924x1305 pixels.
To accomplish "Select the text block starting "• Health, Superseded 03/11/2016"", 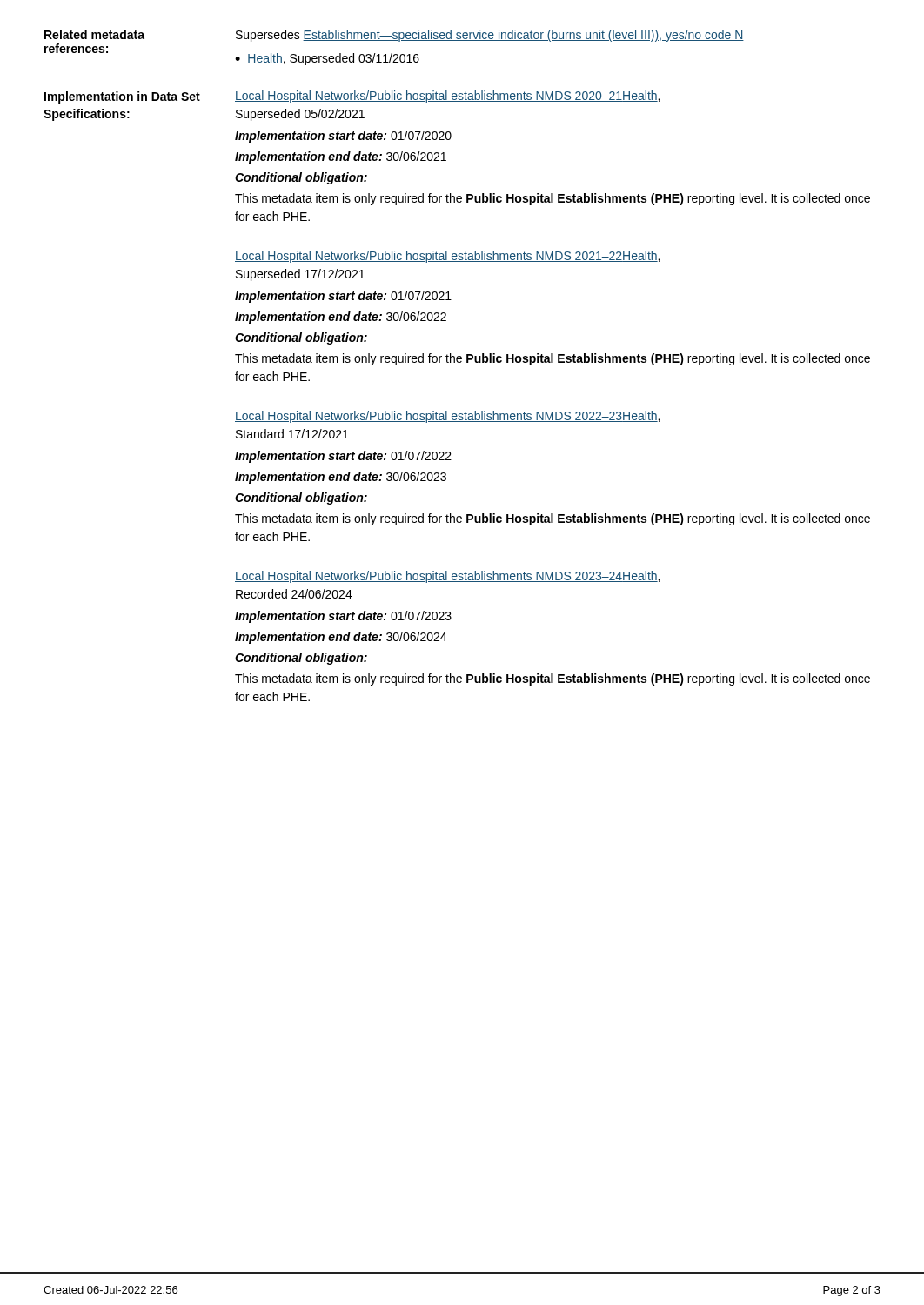I will [x=327, y=60].
